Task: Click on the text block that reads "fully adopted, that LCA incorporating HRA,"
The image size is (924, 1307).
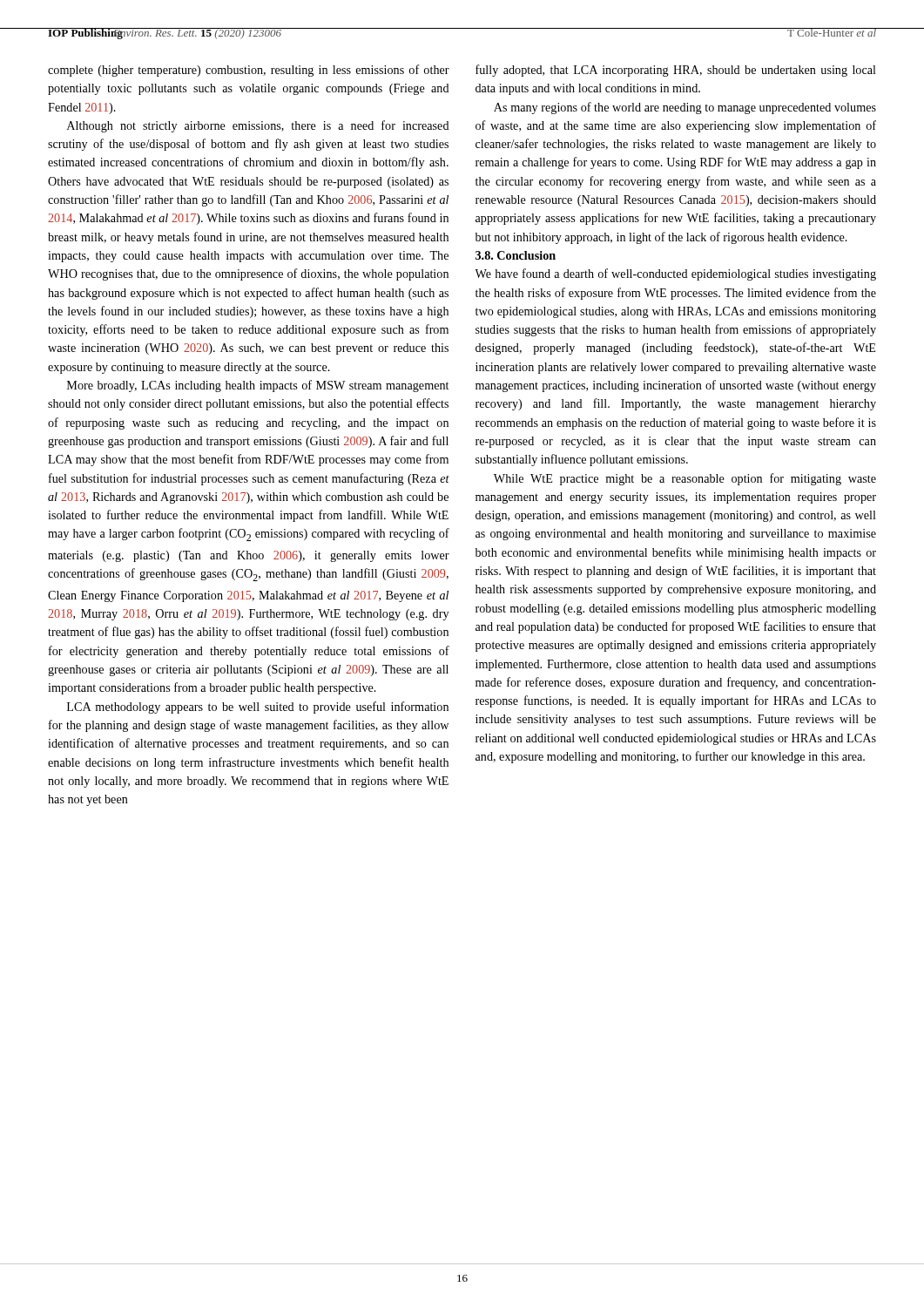Action: click(x=676, y=154)
